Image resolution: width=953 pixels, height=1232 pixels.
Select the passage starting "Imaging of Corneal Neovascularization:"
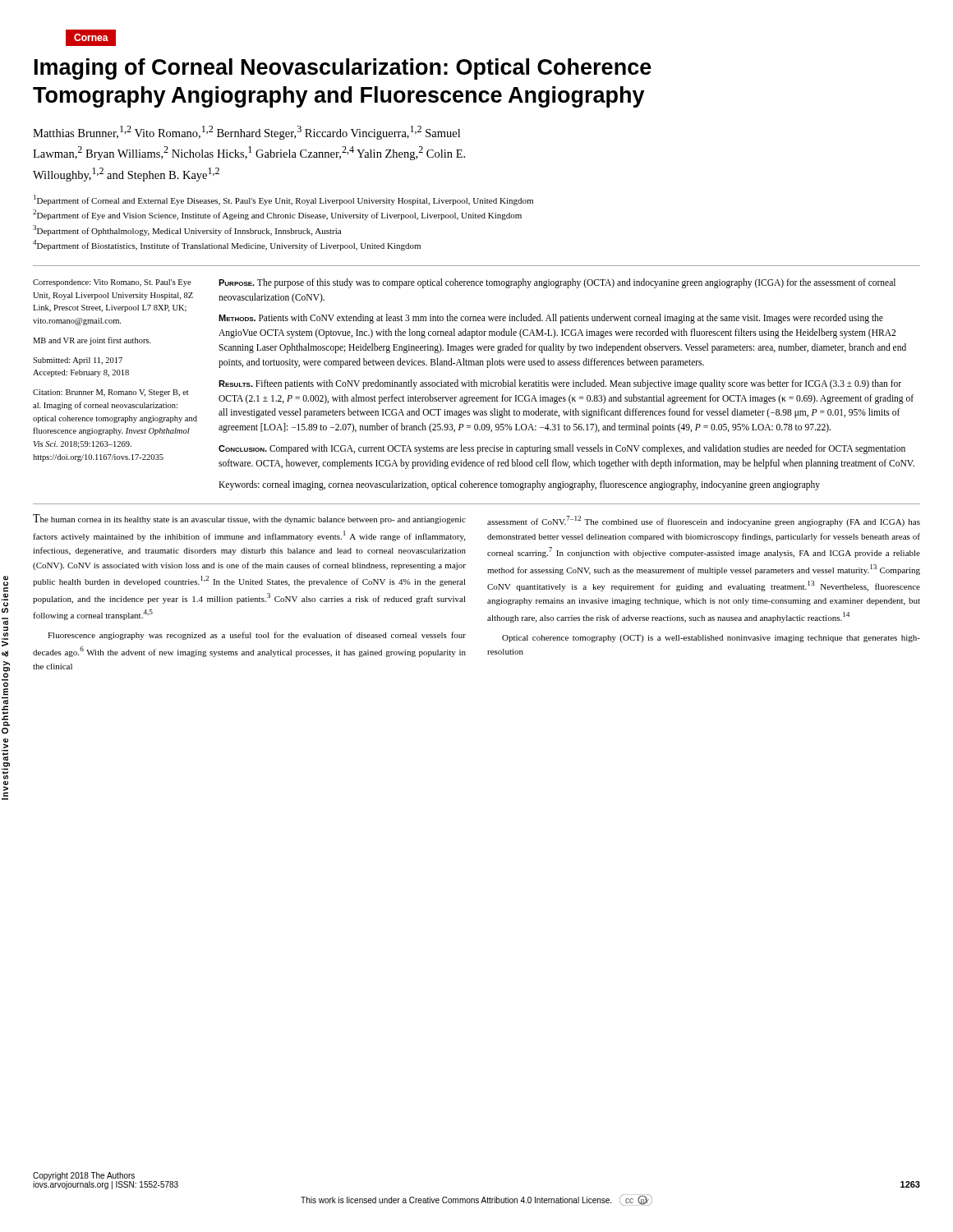tap(476, 82)
